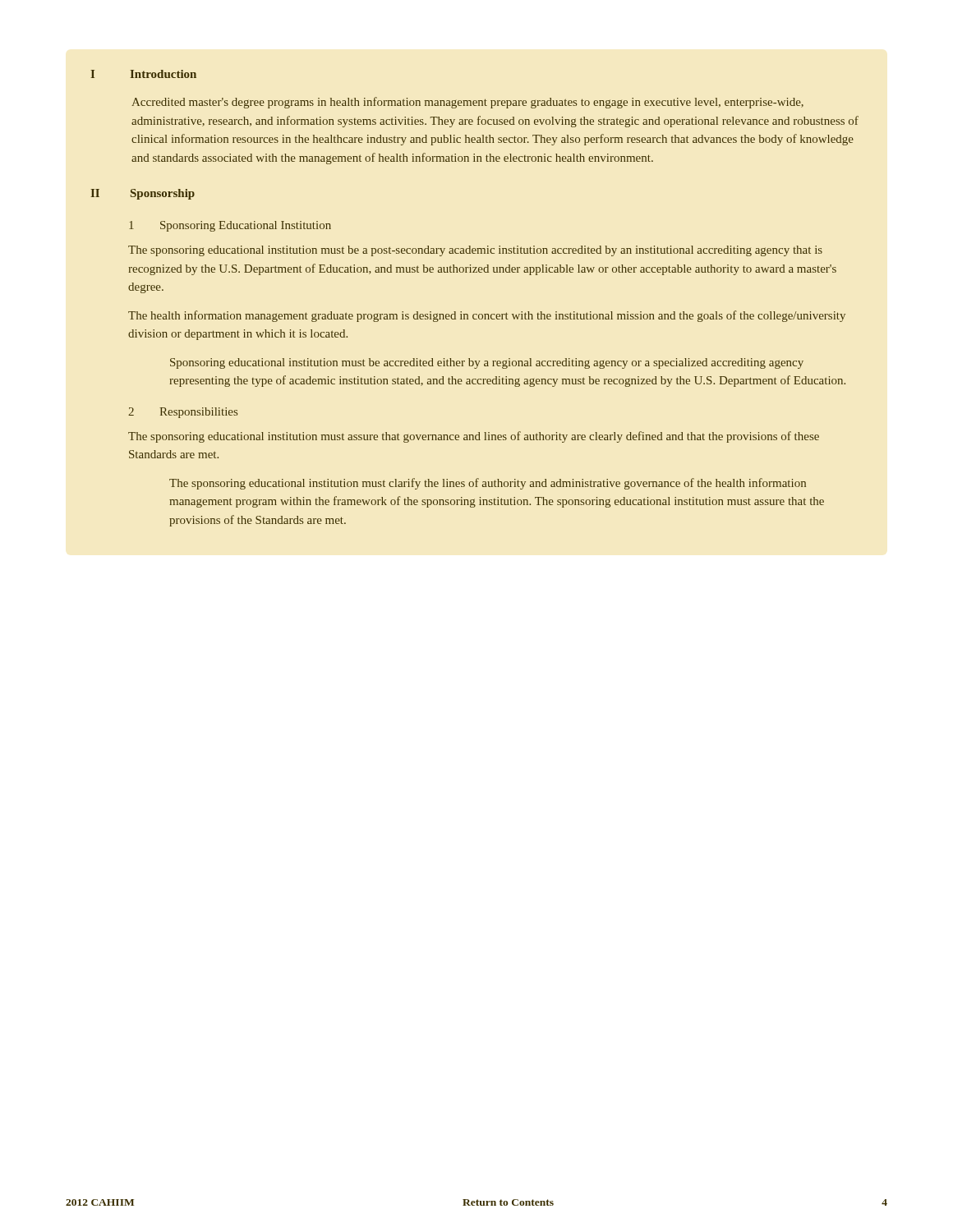Find the region starting "Sponsoring educational institution must be accredited either"
The image size is (953, 1232).
click(508, 371)
